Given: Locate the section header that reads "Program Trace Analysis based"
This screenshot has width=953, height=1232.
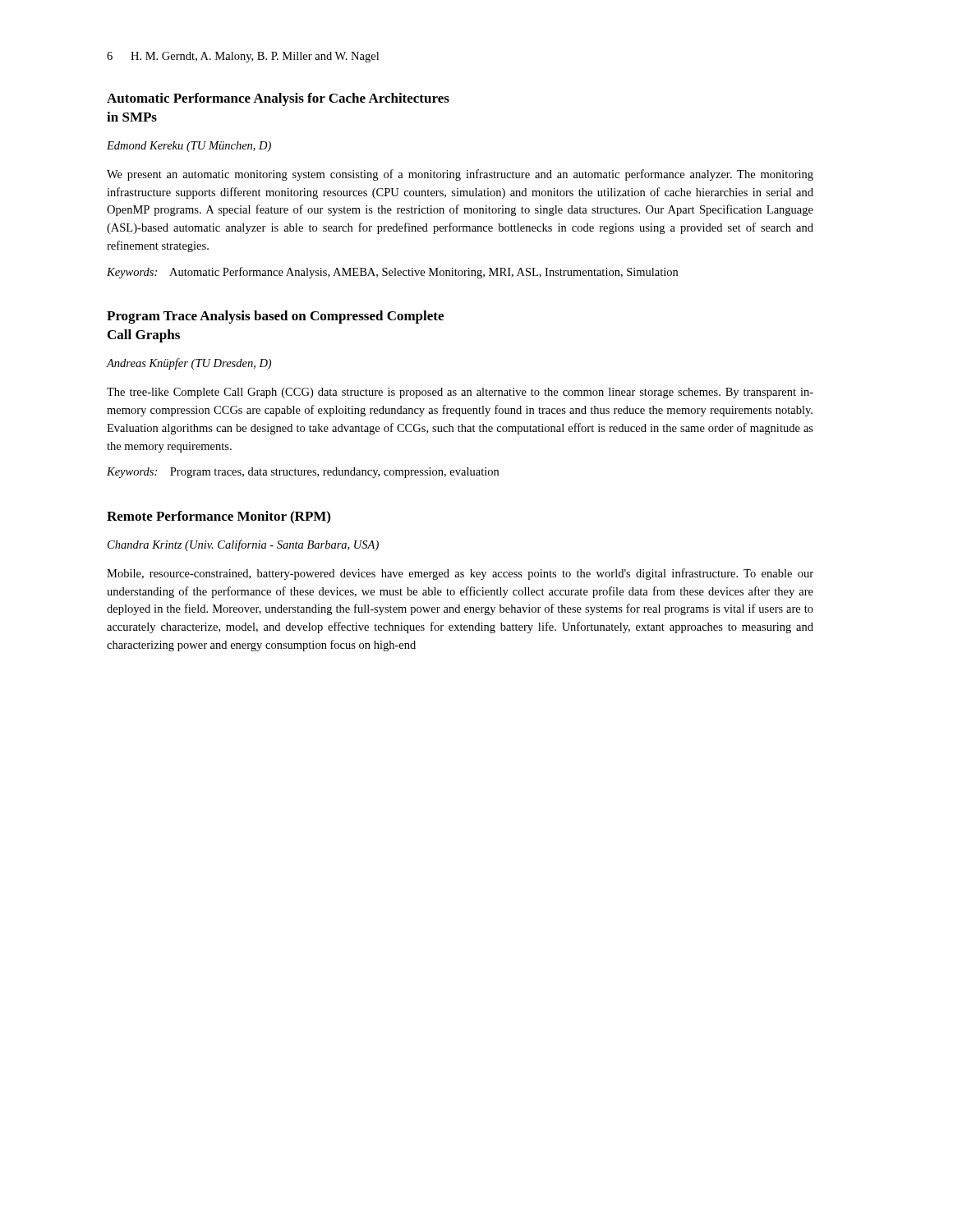Looking at the screenshot, I should pyautogui.click(x=275, y=325).
